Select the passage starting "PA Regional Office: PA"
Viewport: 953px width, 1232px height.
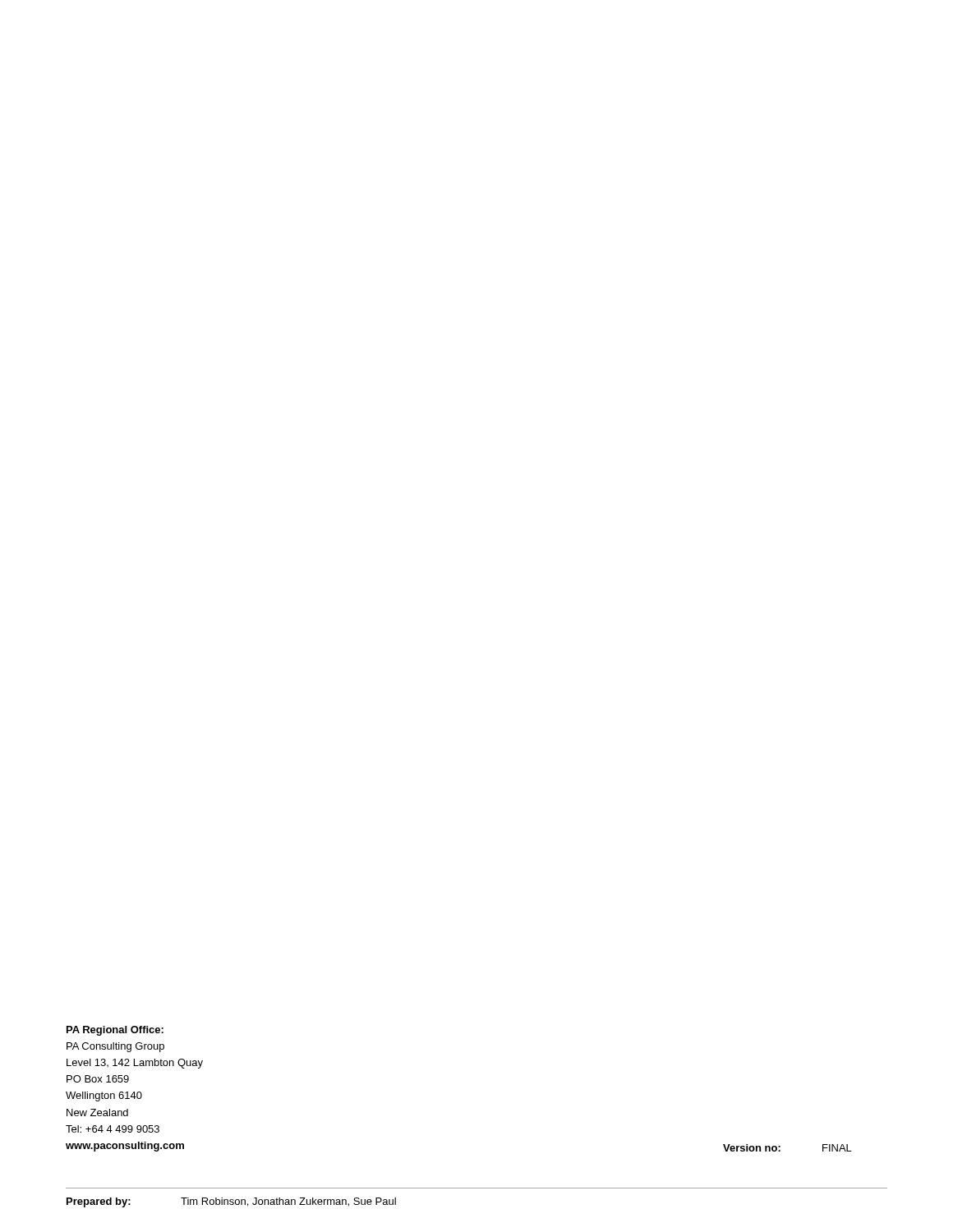(115, 1031)
